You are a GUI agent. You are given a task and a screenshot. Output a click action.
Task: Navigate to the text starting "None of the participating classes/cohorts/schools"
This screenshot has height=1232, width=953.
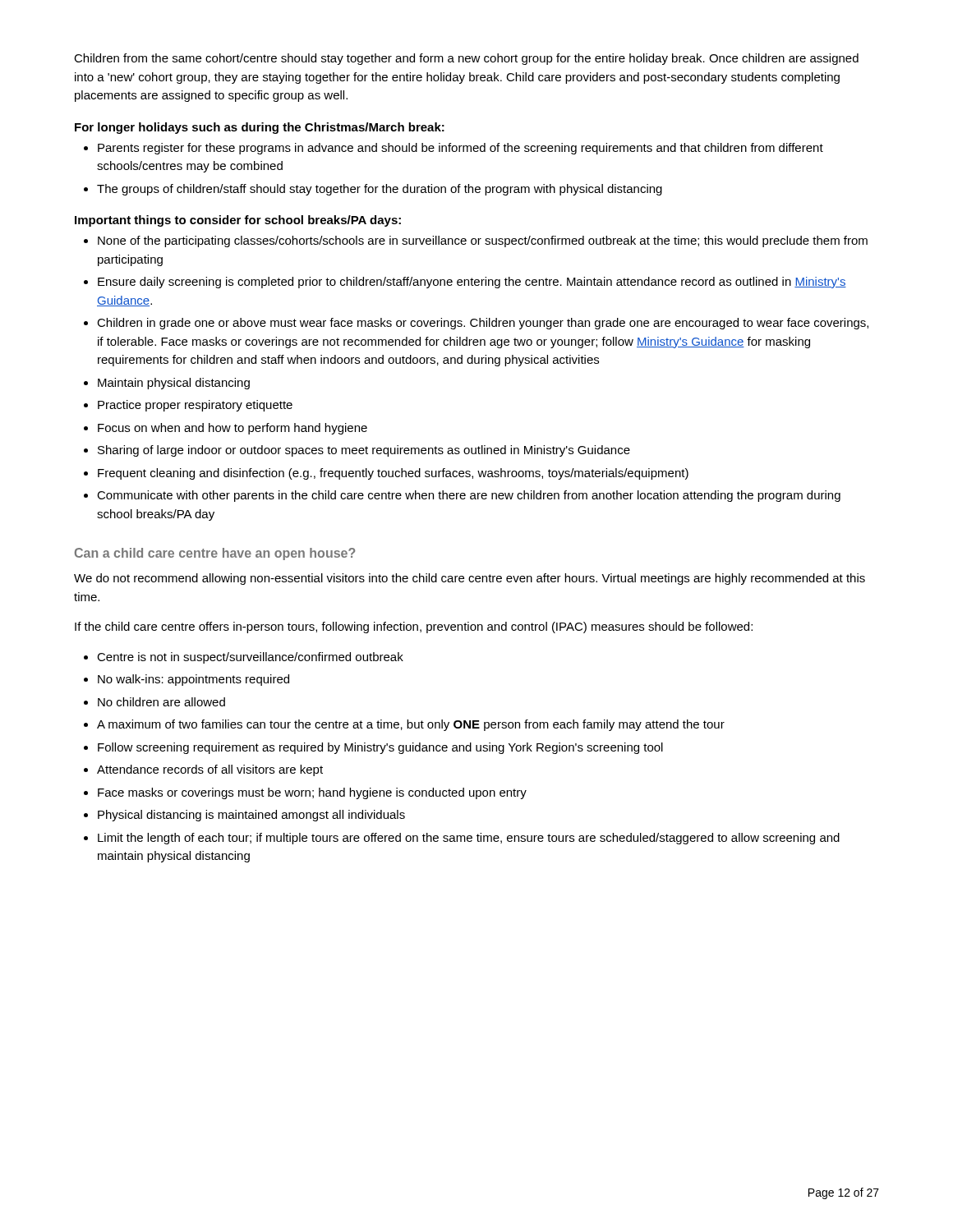(x=483, y=249)
